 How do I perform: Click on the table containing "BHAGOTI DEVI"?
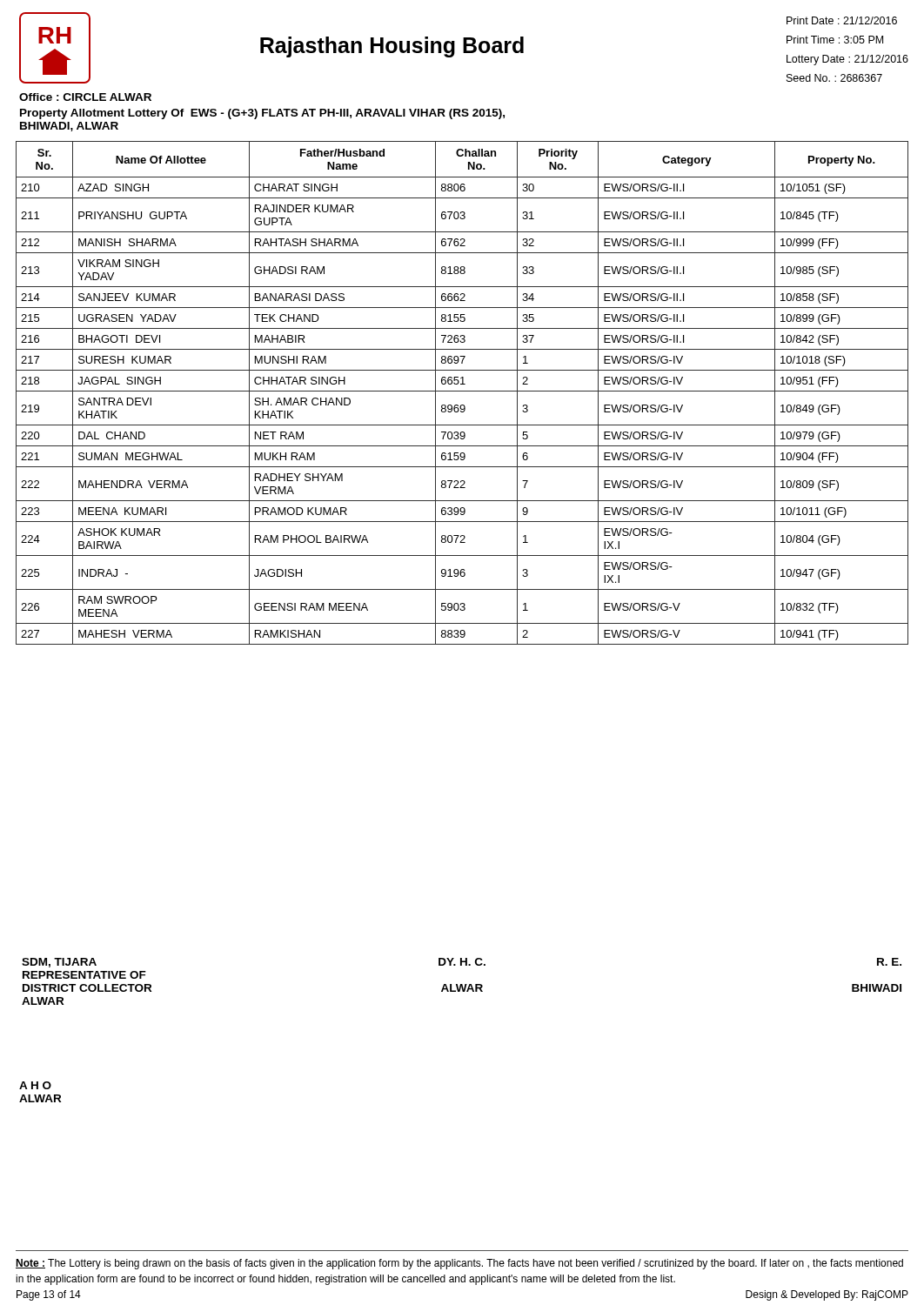(462, 393)
